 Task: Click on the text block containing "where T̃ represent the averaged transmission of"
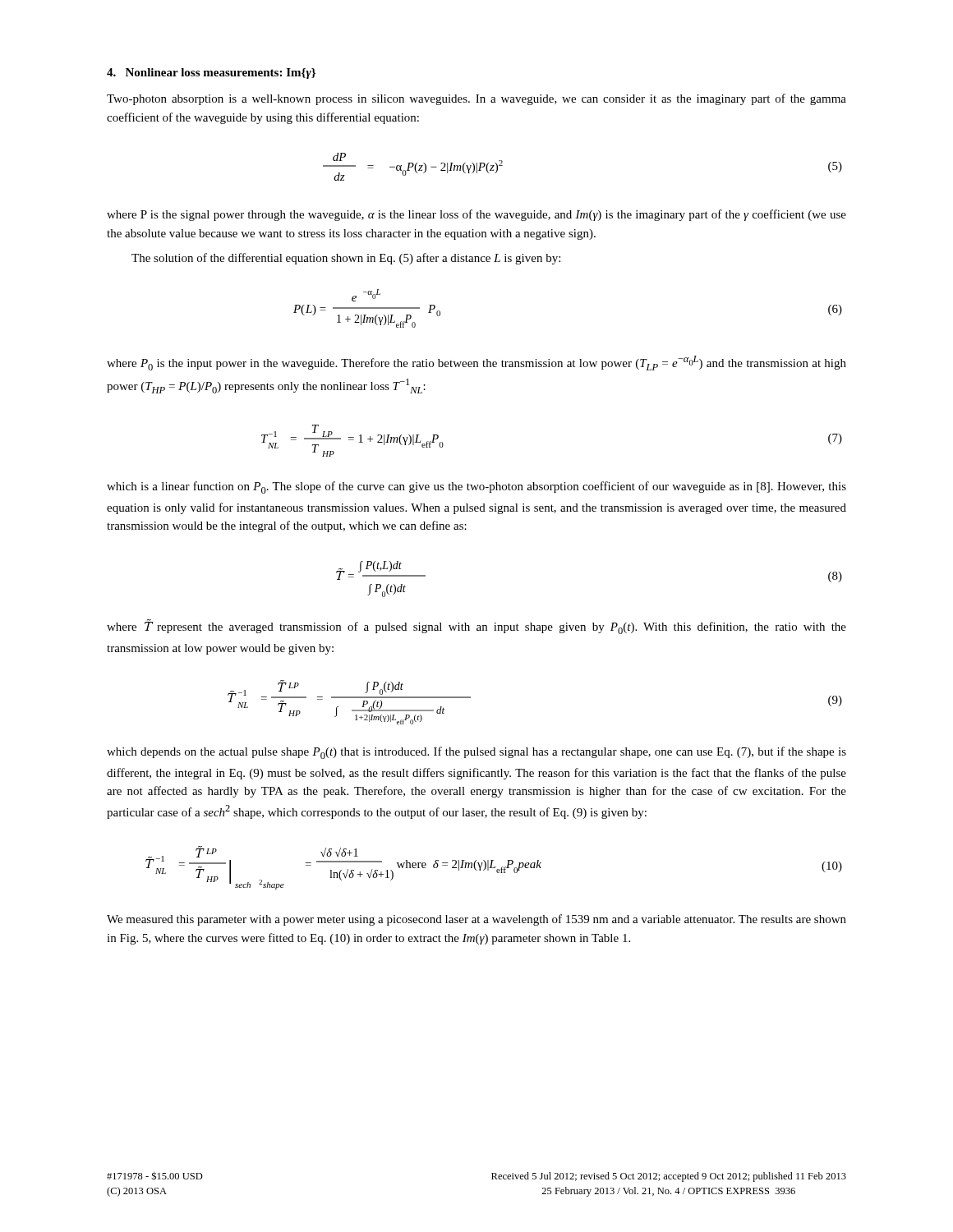(476, 637)
